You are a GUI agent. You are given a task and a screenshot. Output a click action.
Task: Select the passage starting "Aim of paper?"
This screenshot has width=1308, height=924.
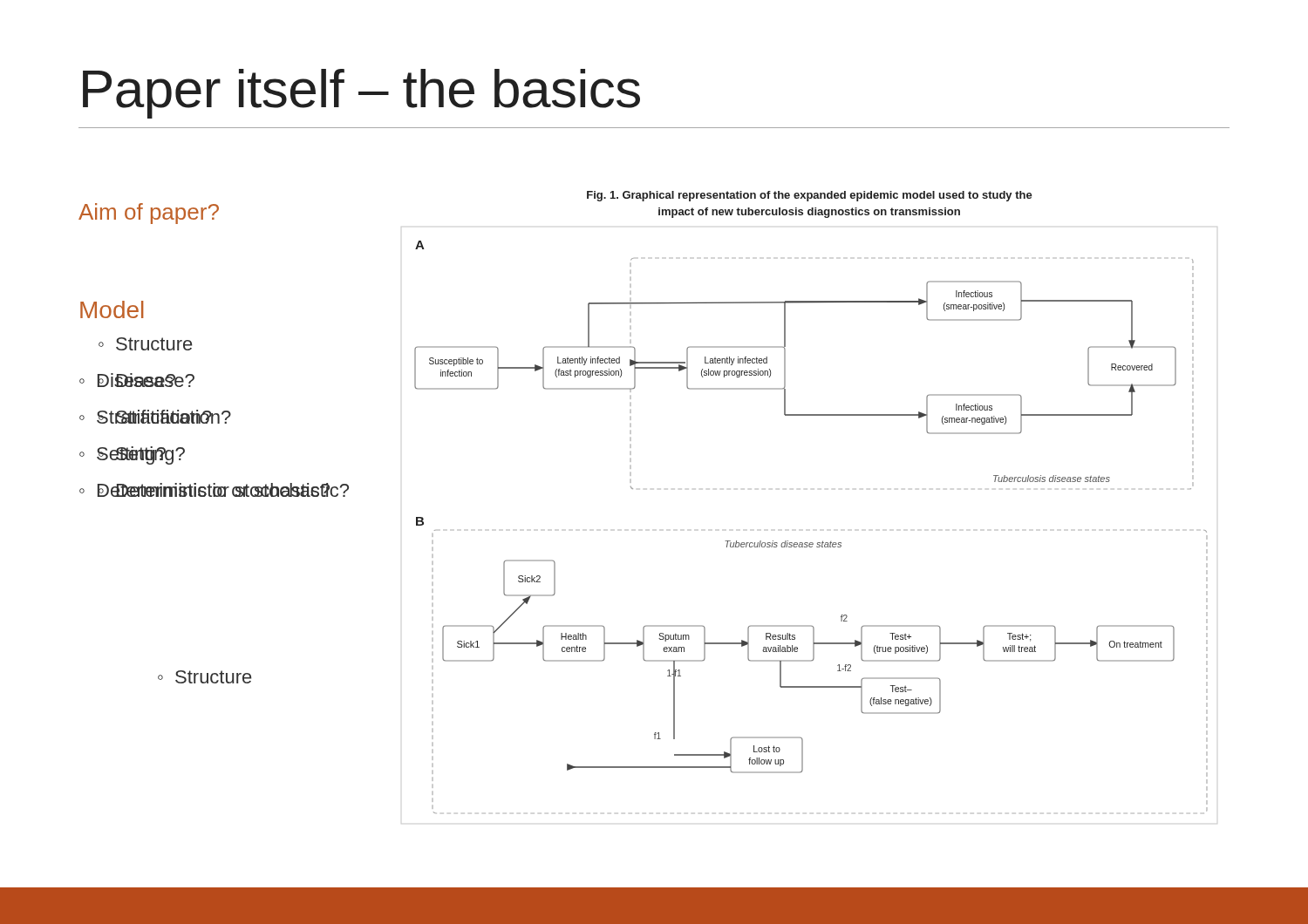[x=149, y=212]
